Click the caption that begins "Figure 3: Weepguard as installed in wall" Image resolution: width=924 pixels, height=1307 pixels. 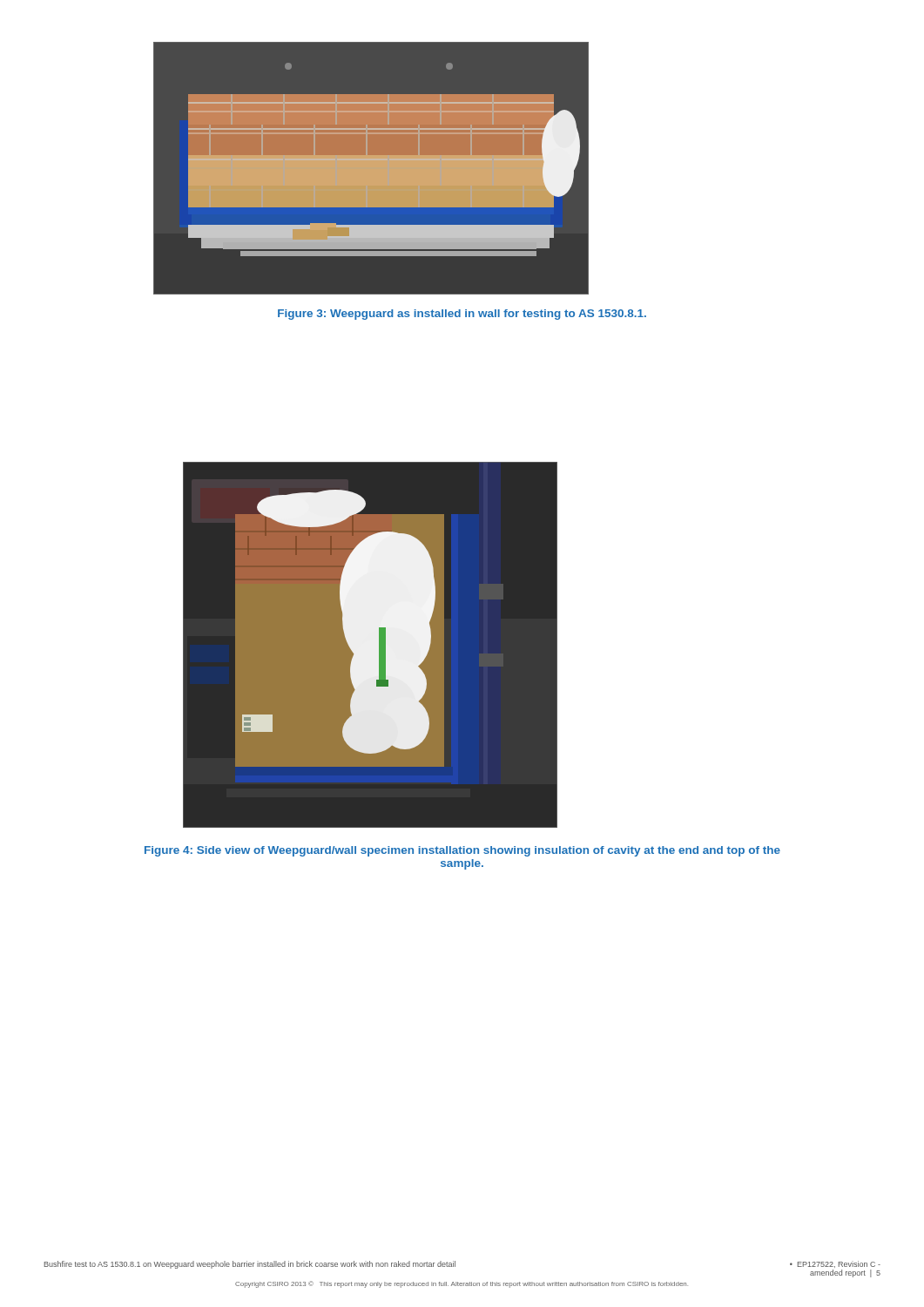(x=462, y=313)
